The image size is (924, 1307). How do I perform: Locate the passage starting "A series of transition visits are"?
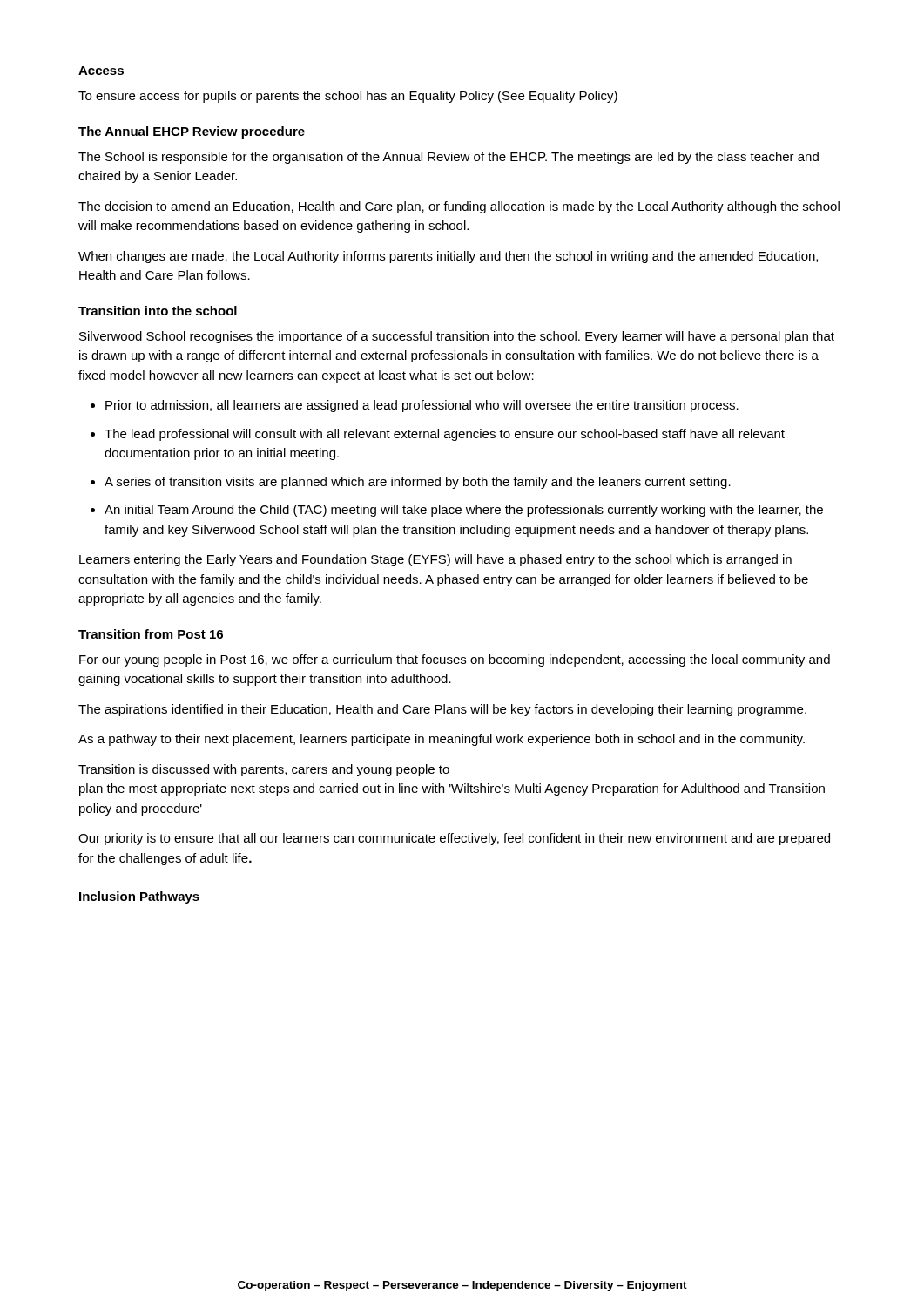[418, 481]
